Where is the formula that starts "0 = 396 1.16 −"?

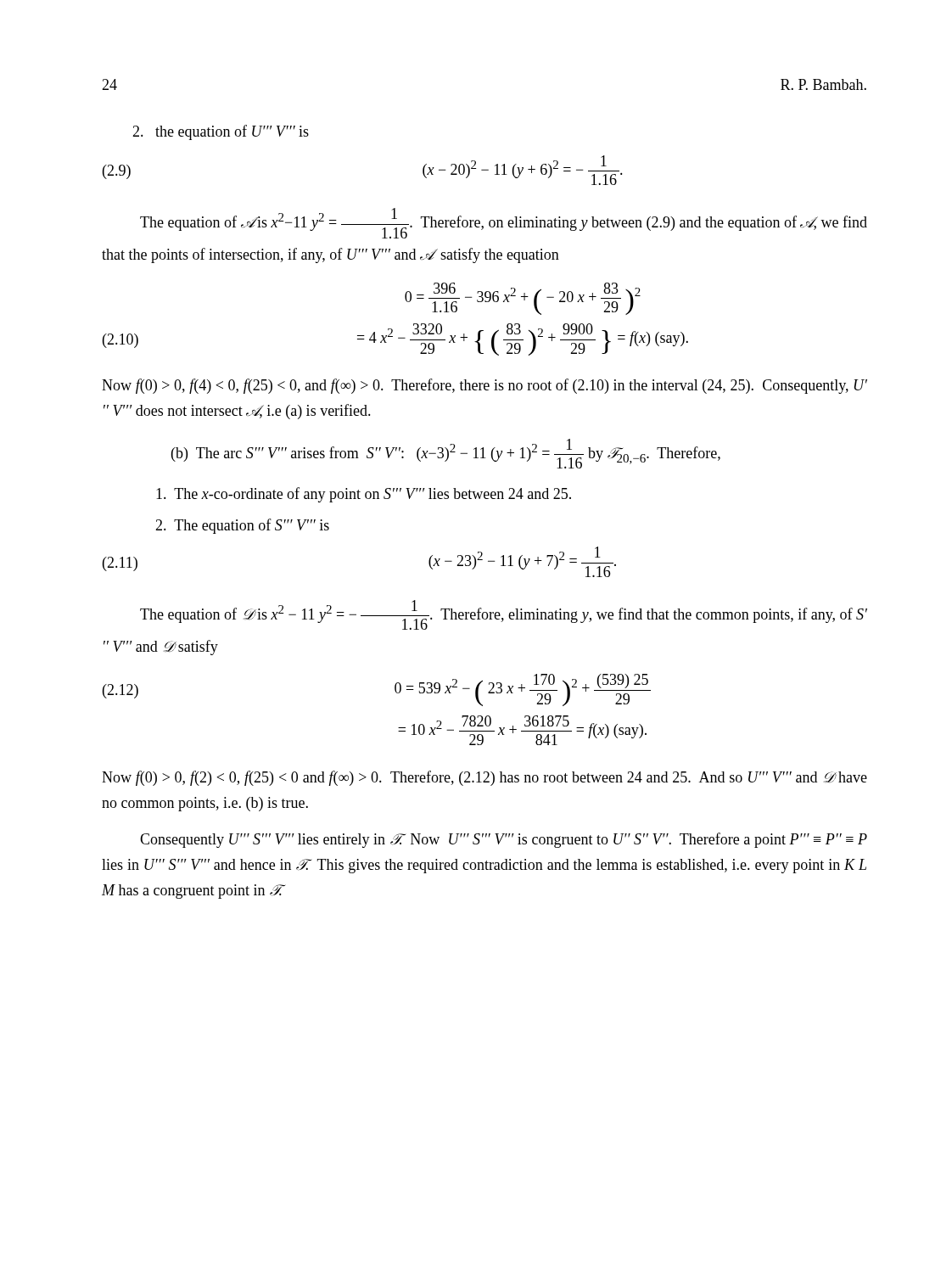click(485, 319)
